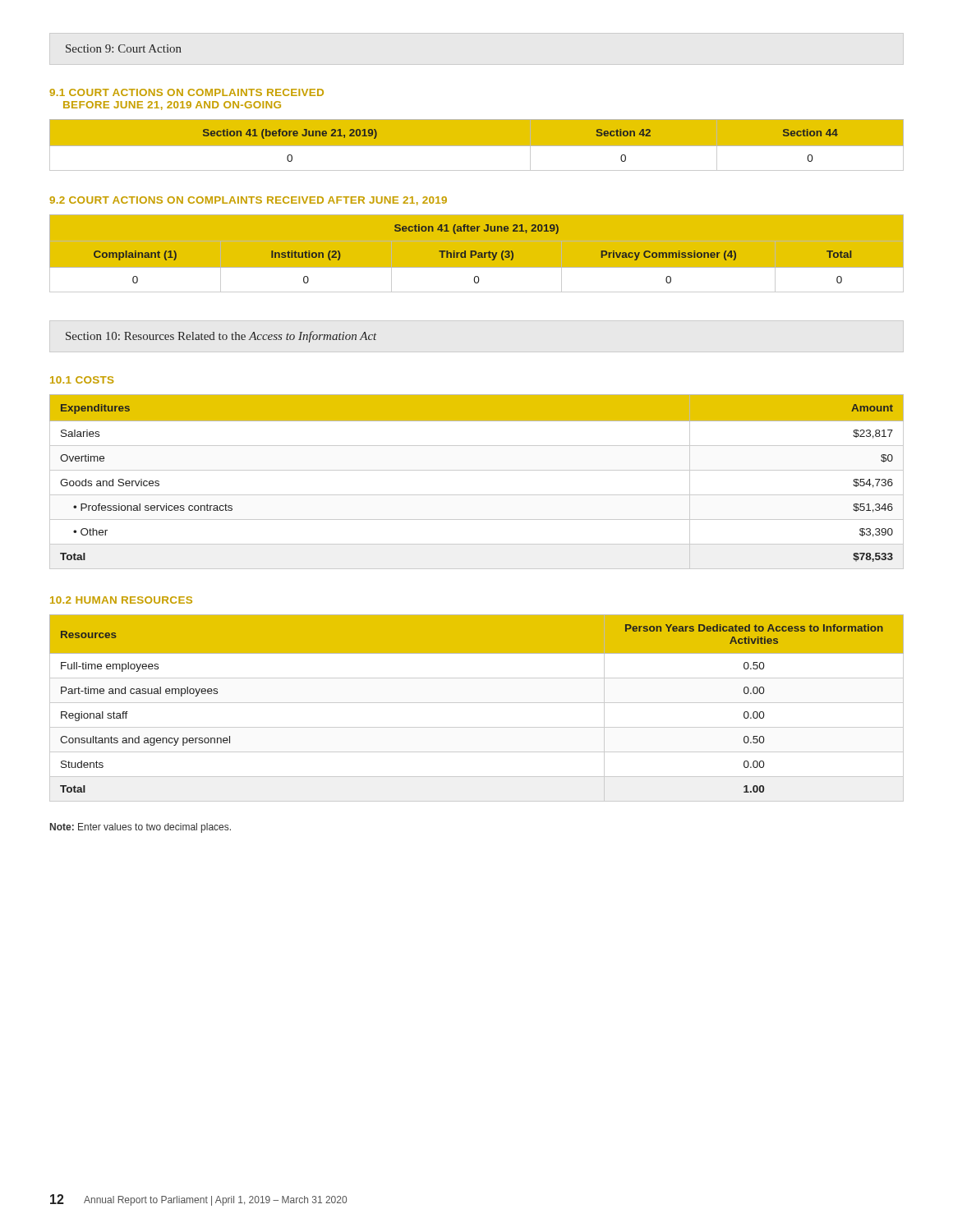
Task: Point to "10.2 Human Resources"
Action: [121, 600]
